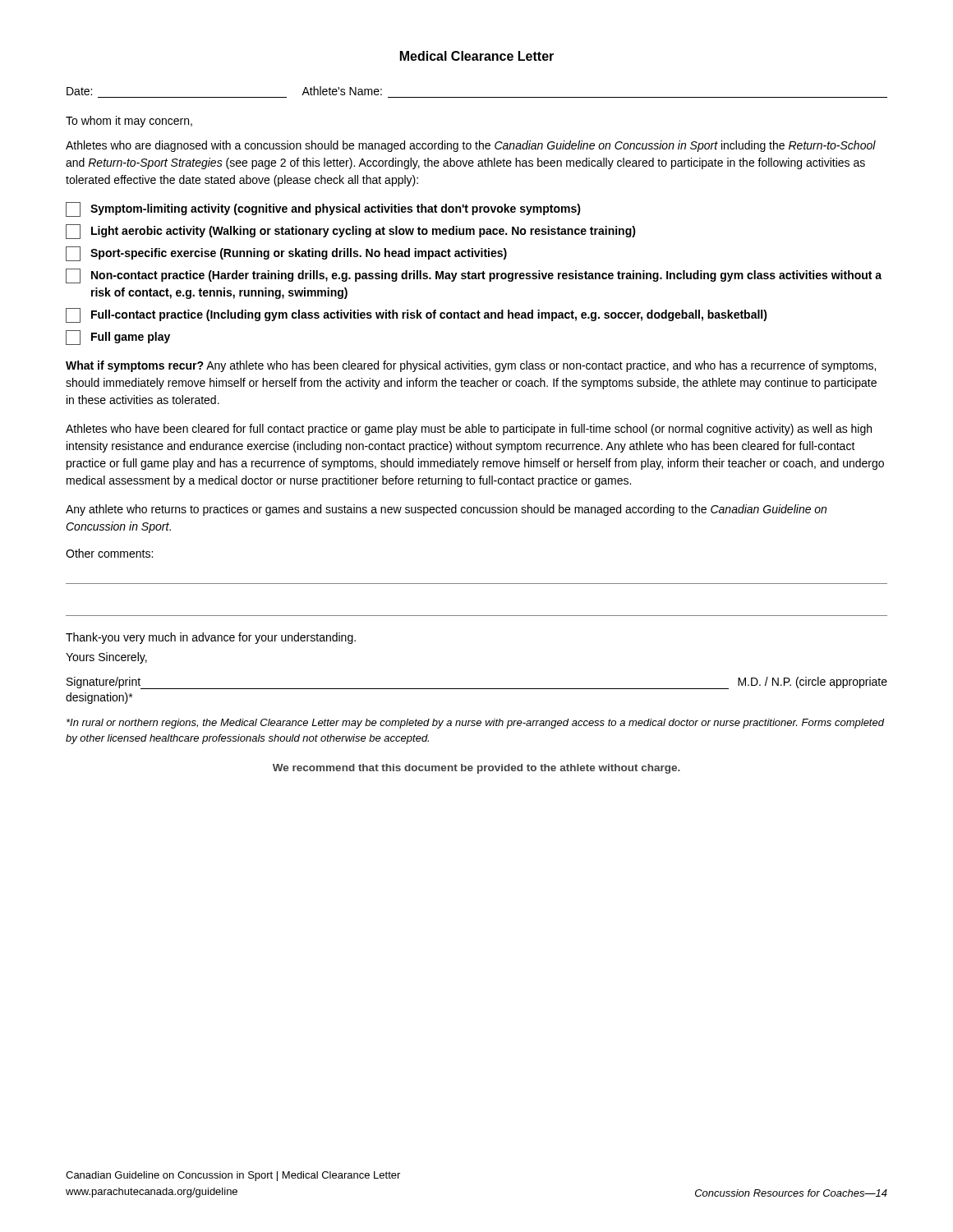Point to the text block starting "Full game play"
The width and height of the screenshot is (953, 1232).
coord(118,337)
